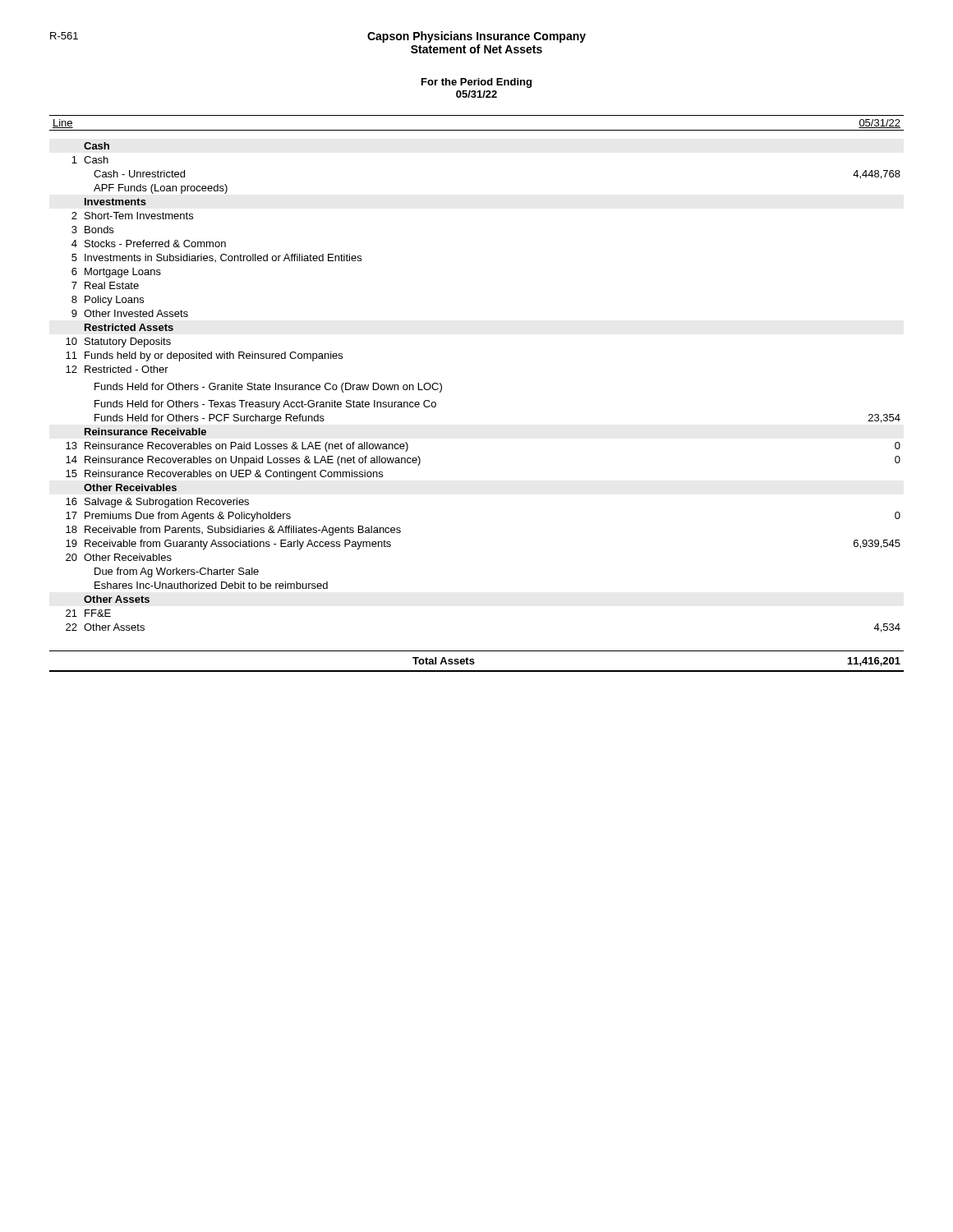Where does it say "For the Period Ending 05/31/22"?
The image size is (953, 1232).
[476, 88]
